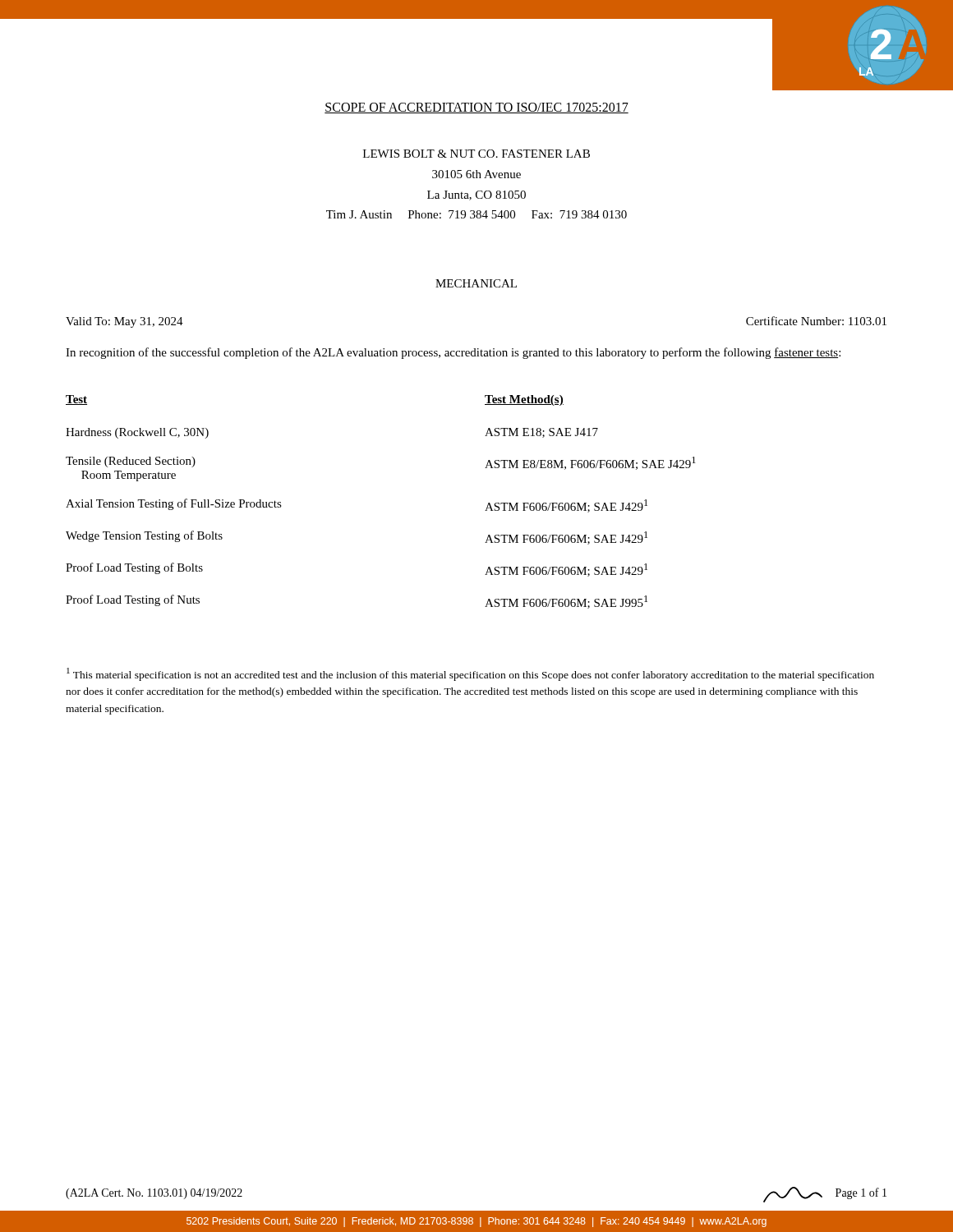Where is the passage that starts "In recognition of"?
Image resolution: width=953 pixels, height=1232 pixels.
[x=454, y=352]
